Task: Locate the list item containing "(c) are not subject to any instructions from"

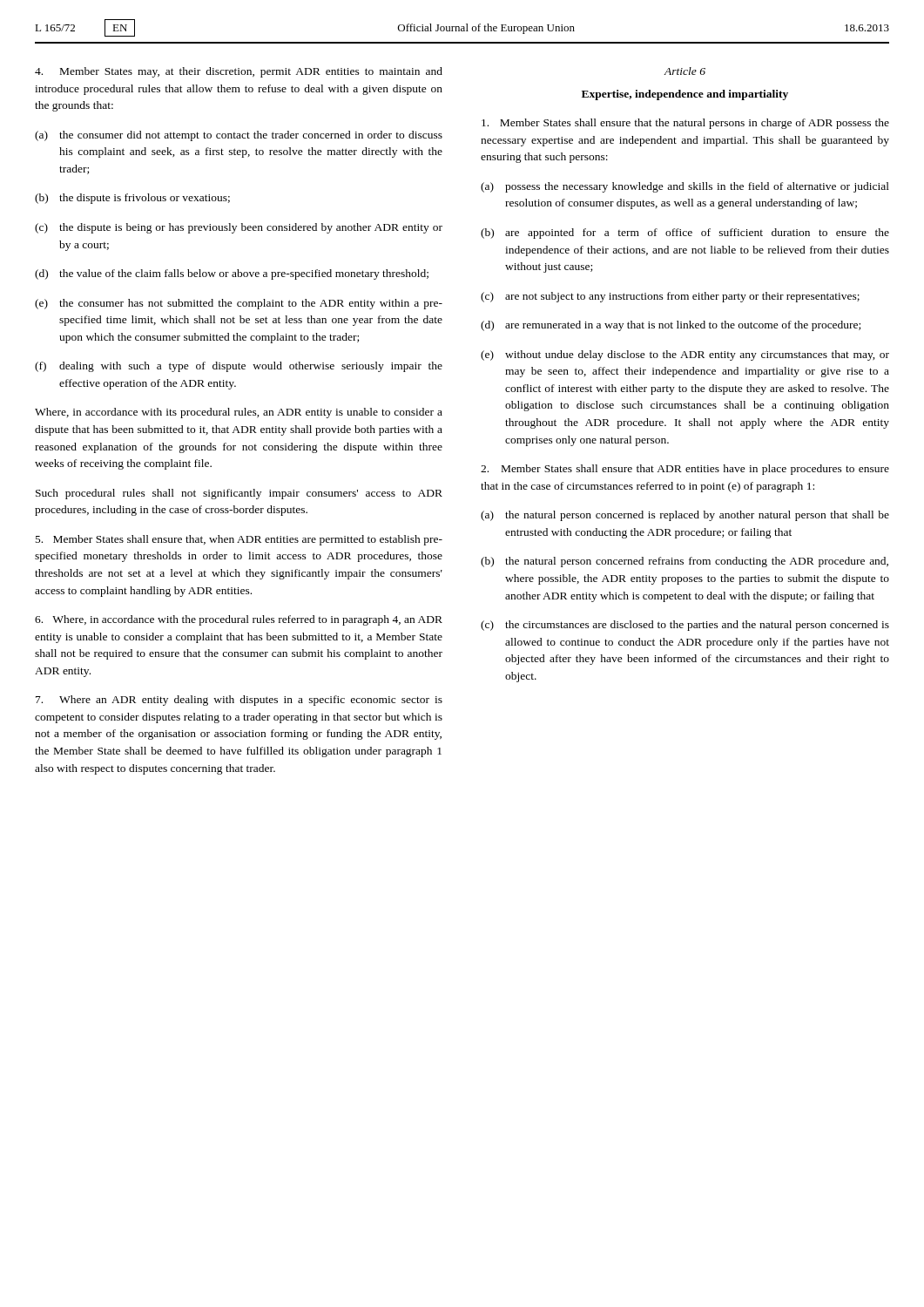Action: tap(685, 296)
